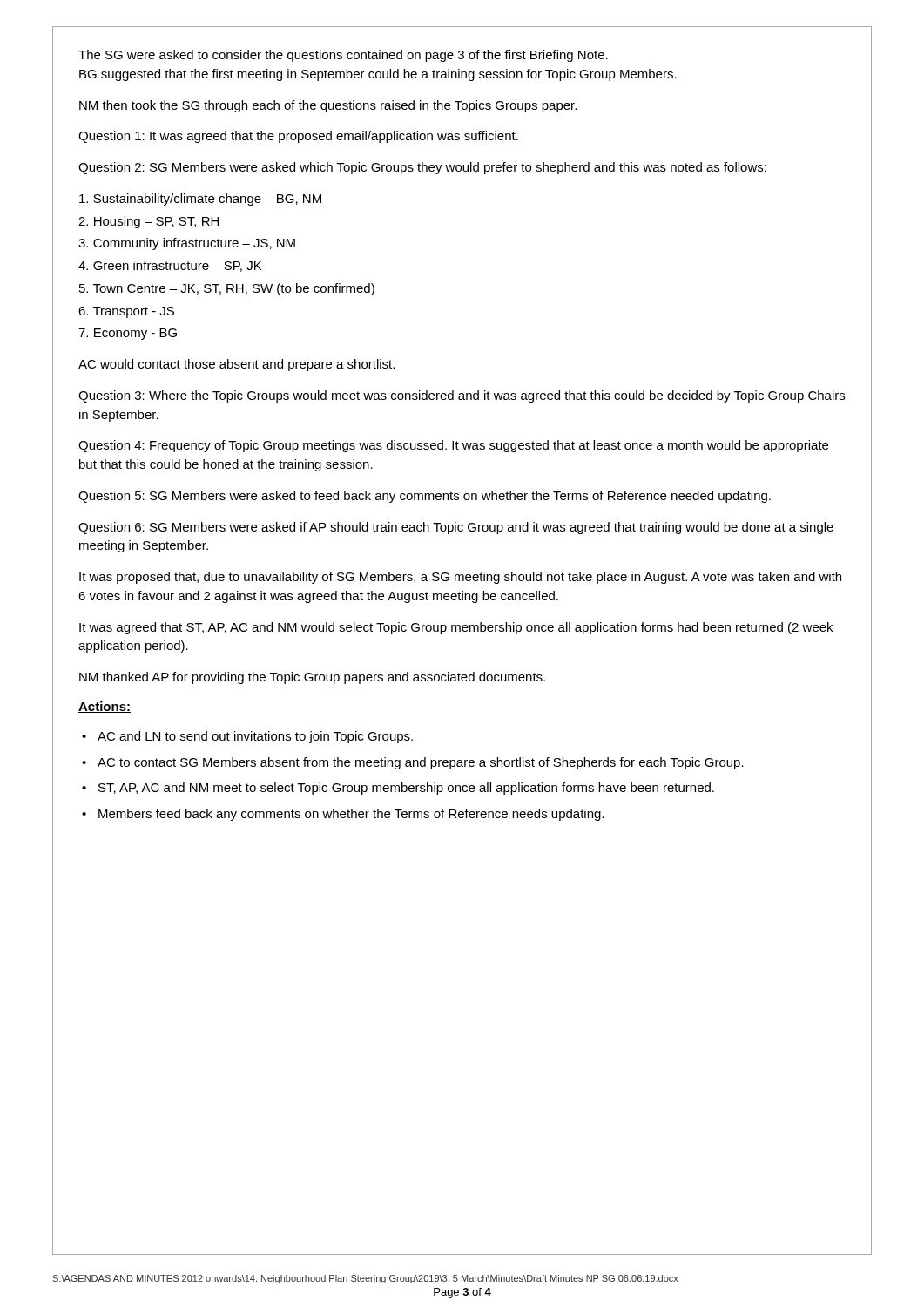Find the list item with the text "5. Town Centre – JK, ST, RH, SW"
924x1307 pixels.
coord(227,288)
